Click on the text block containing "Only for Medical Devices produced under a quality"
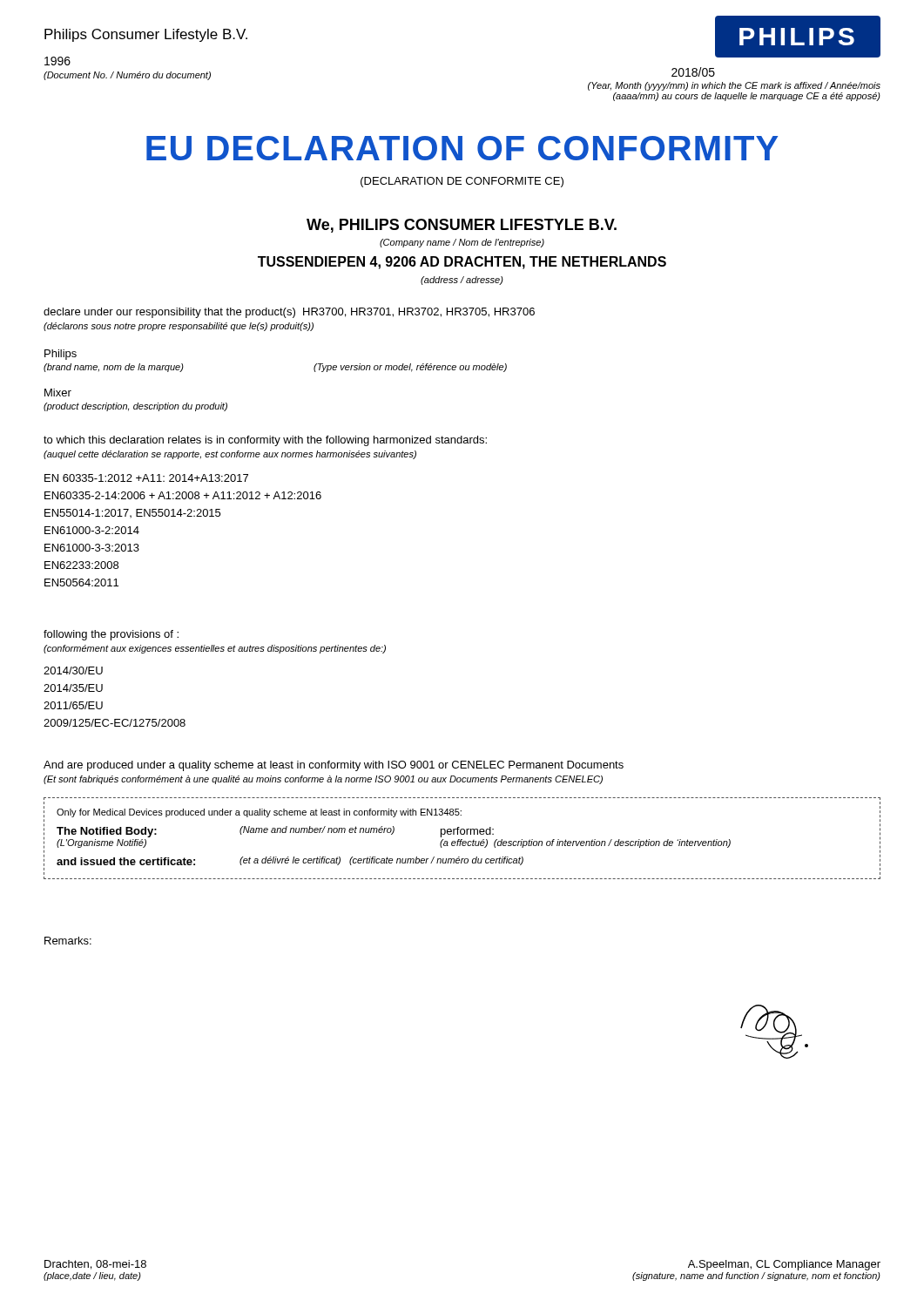 tap(260, 812)
